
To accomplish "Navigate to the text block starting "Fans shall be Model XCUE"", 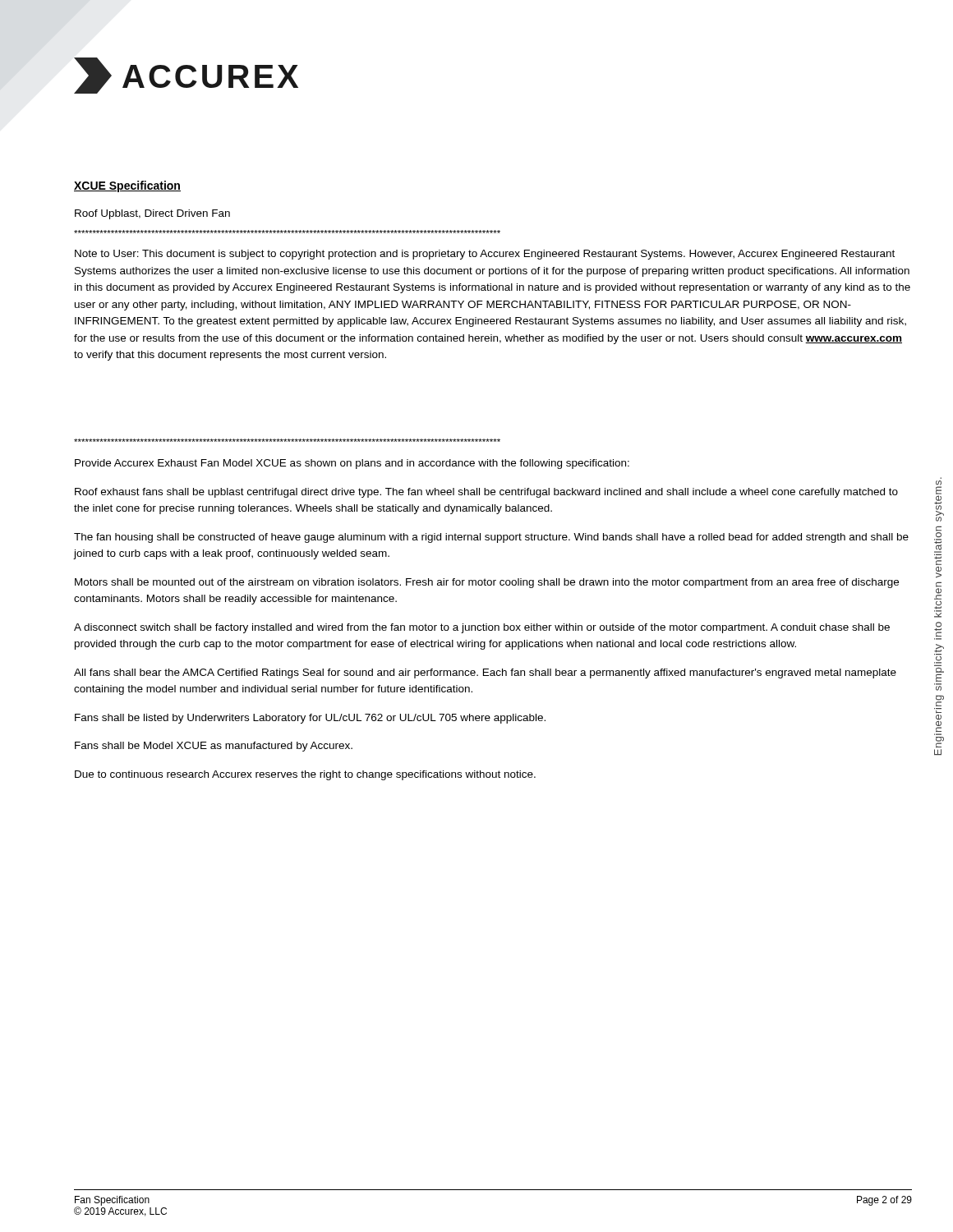I will click(x=214, y=745).
